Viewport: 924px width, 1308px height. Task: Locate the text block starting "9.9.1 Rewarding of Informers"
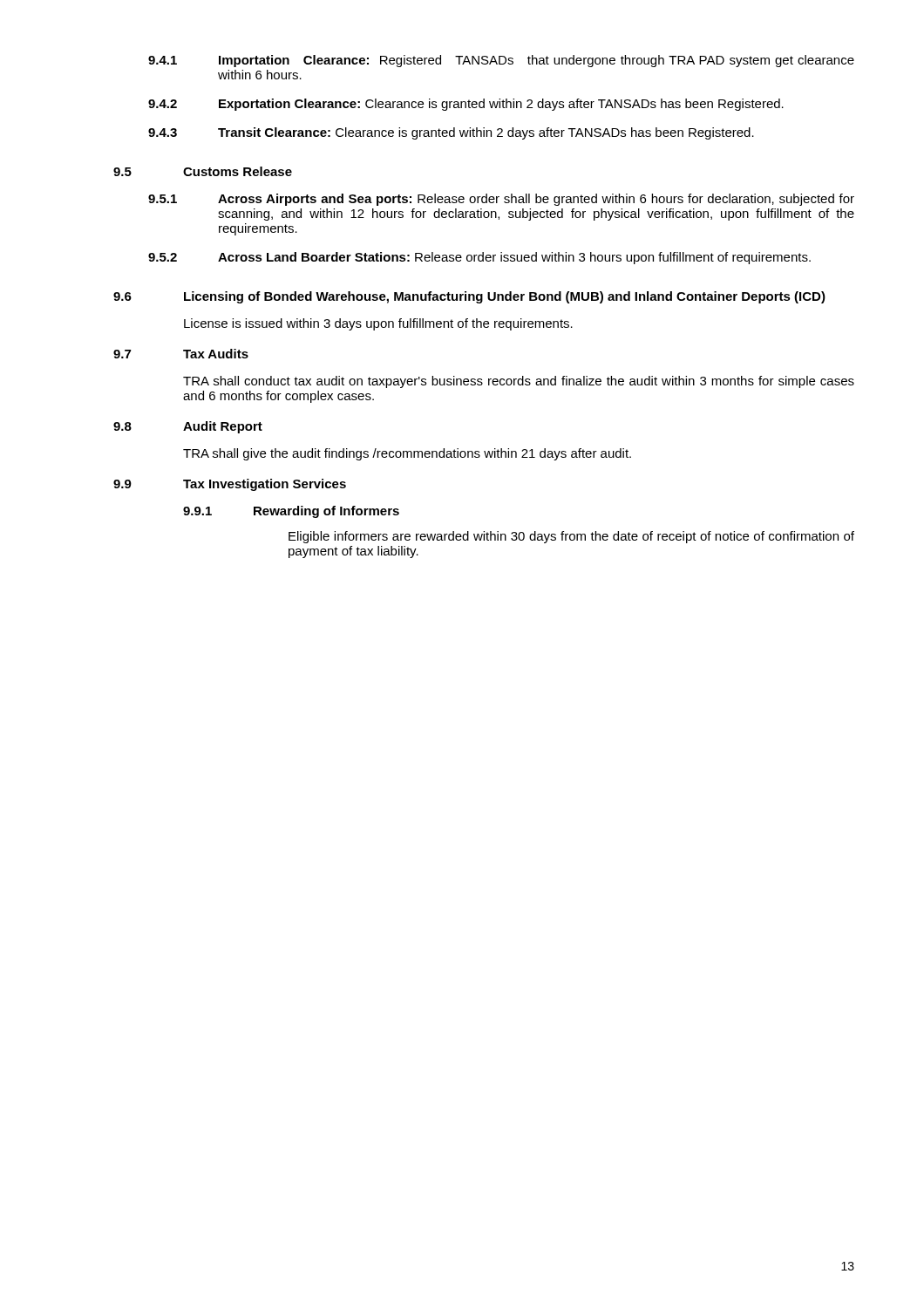(291, 511)
